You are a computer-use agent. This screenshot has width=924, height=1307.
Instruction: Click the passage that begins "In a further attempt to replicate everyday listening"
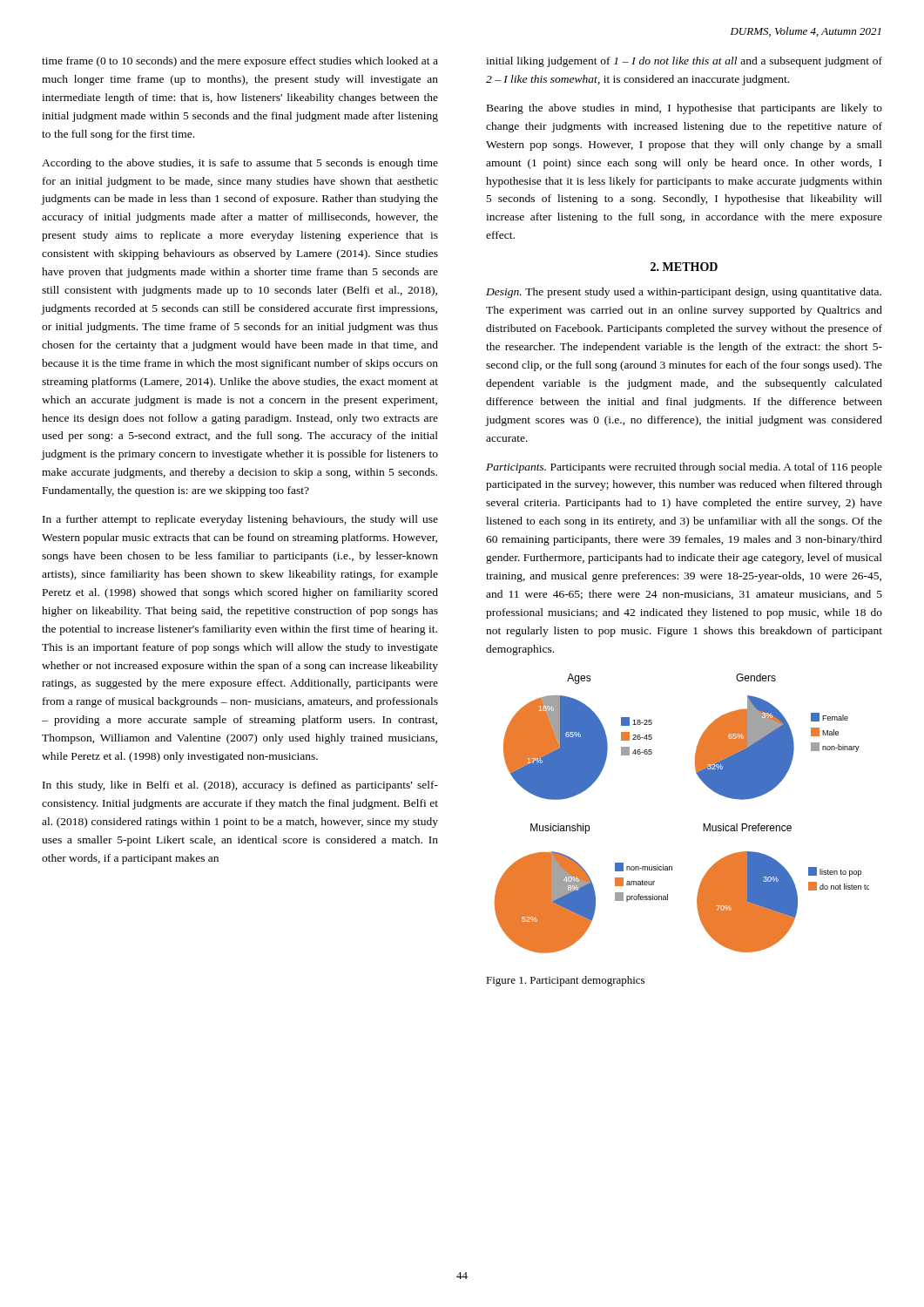pyautogui.click(x=240, y=637)
